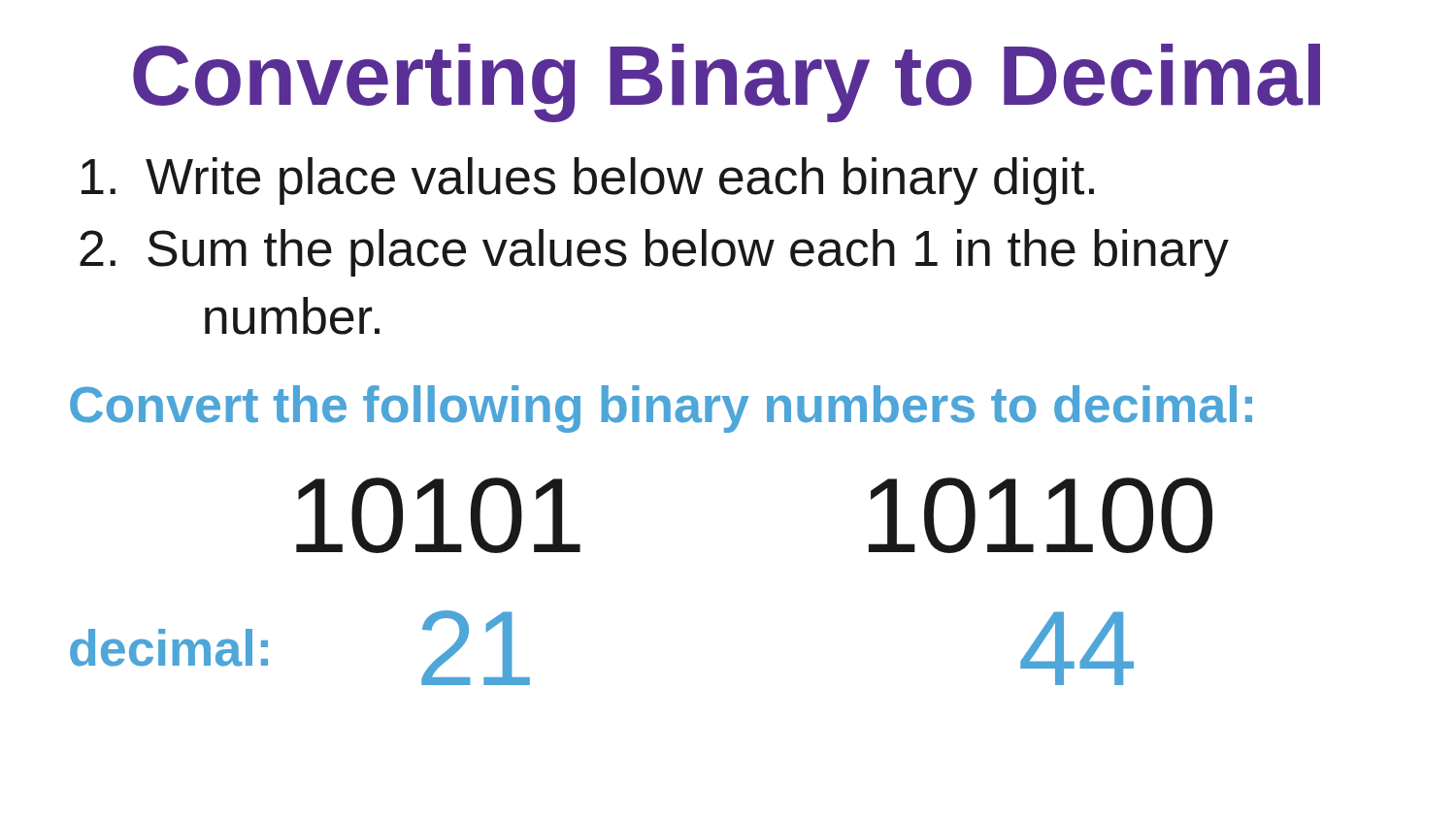The image size is (1456, 819).
Task: Locate the text "decimal: 21 44"
Action: (162, 648)
